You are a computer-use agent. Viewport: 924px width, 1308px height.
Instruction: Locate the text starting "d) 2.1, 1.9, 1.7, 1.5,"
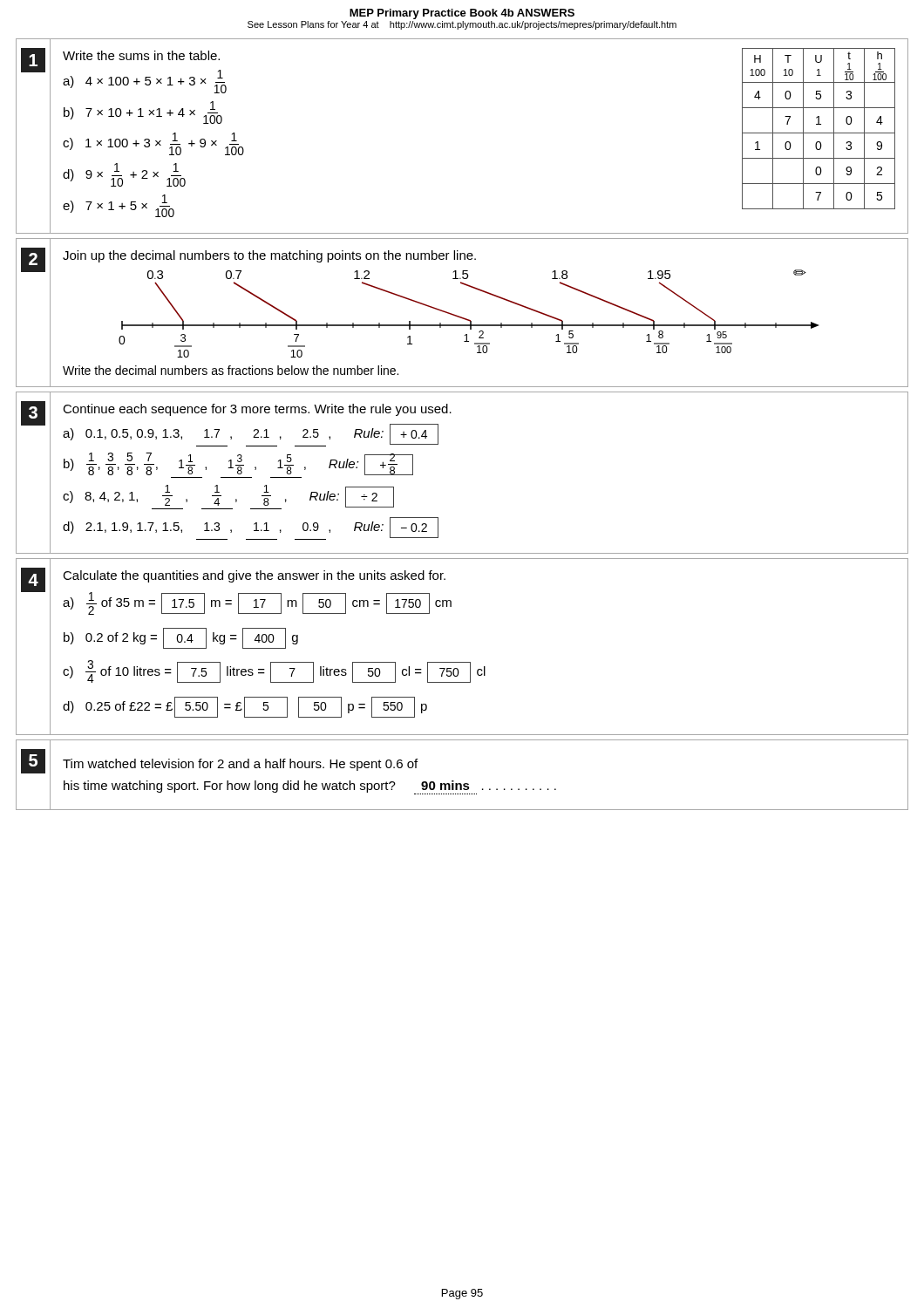[x=250, y=527]
